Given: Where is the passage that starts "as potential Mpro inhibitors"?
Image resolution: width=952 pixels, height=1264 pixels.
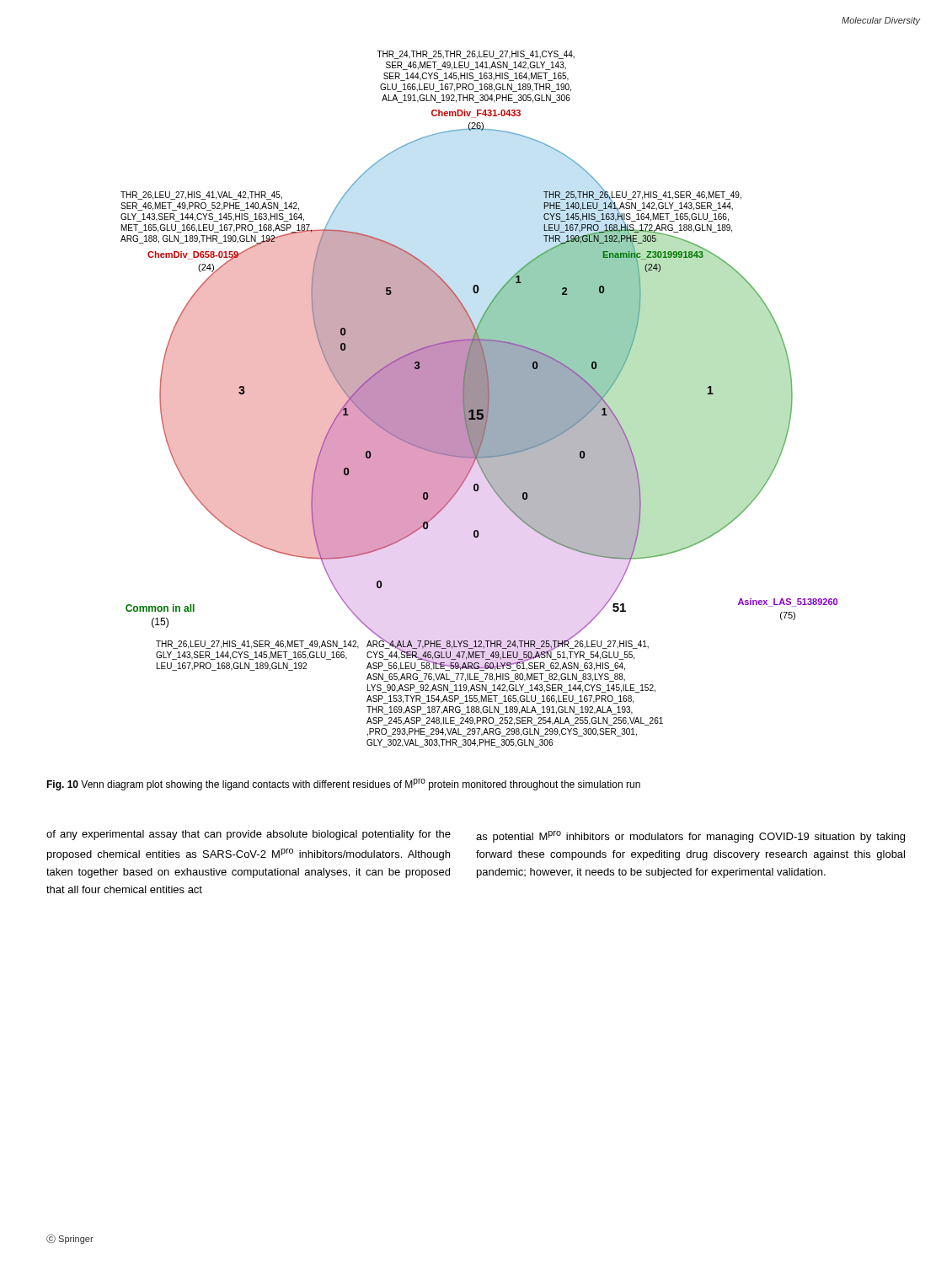Looking at the screenshot, I should [x=691, y=853].
